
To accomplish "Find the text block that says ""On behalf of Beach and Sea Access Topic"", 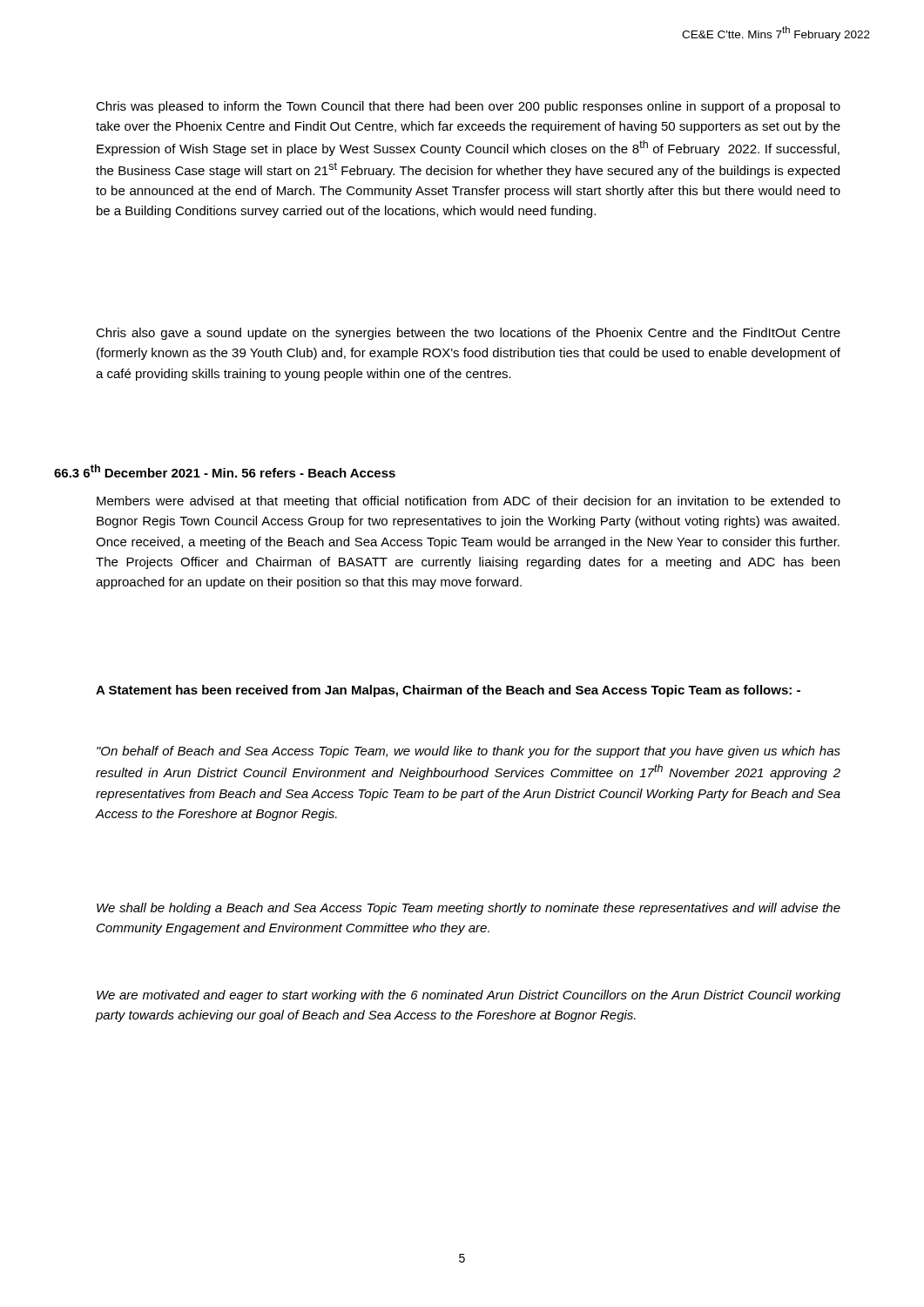I will pos(468,782).
